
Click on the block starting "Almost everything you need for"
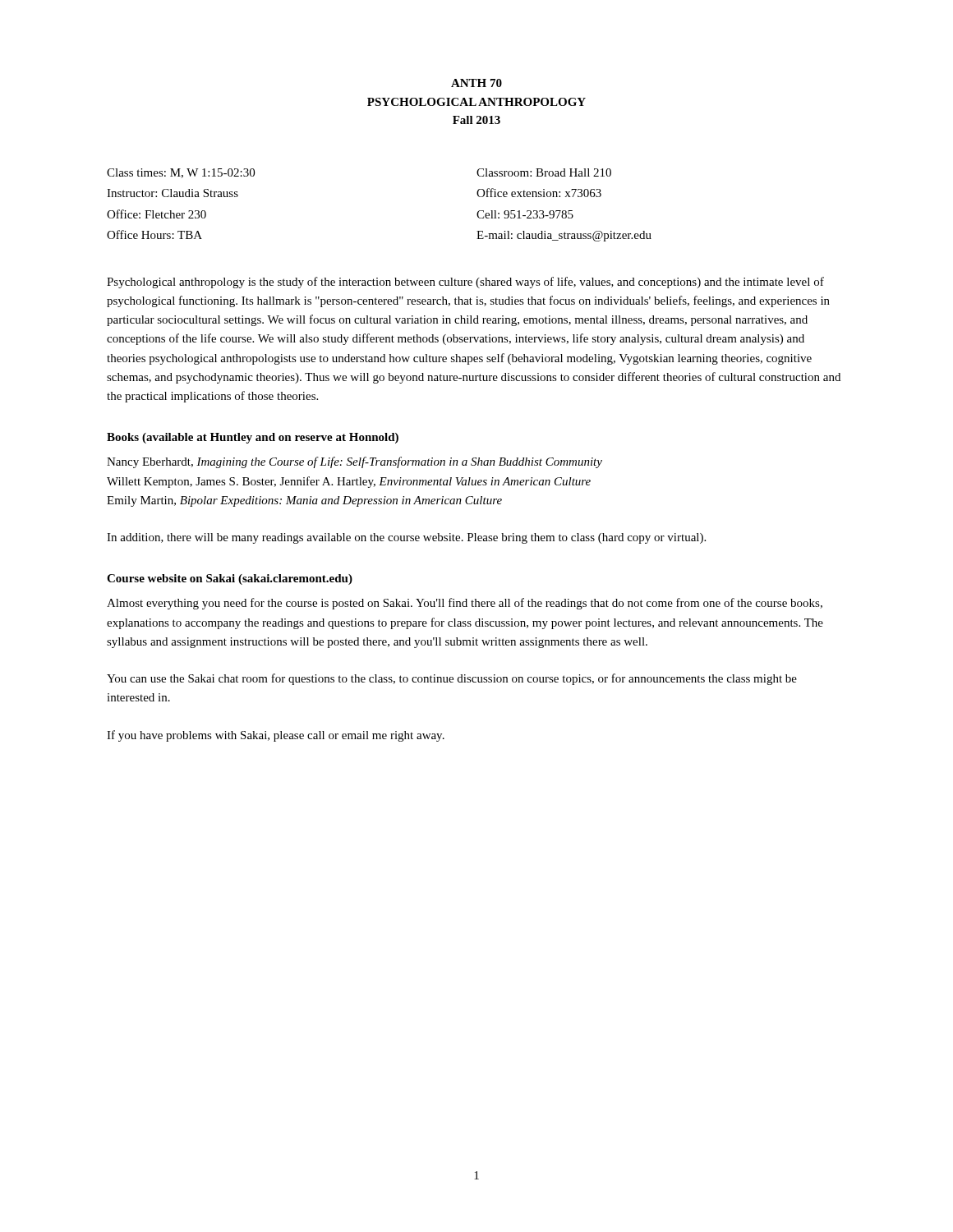(x=465, y=622)
